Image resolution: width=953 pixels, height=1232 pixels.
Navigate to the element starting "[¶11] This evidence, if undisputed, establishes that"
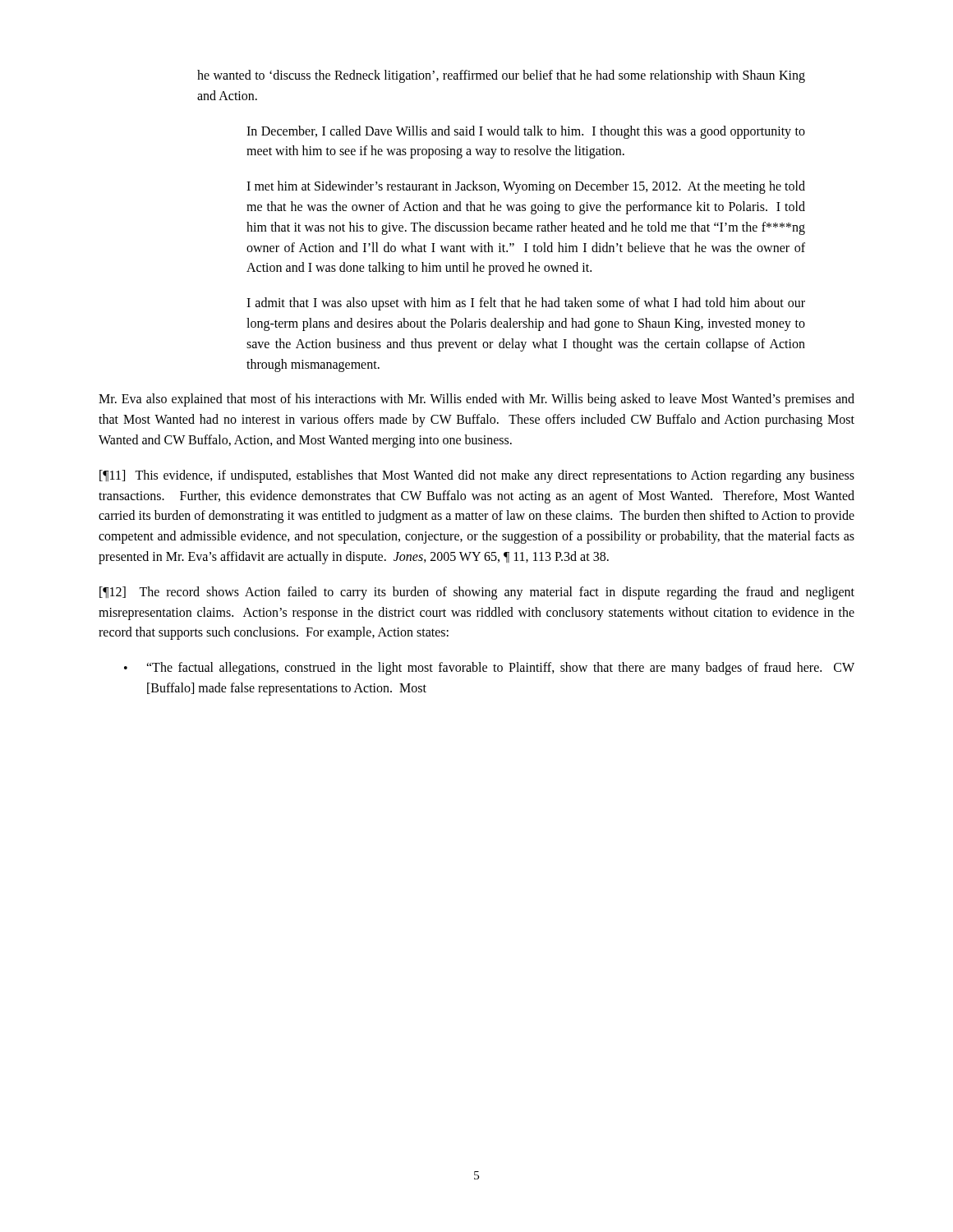pos(476,516)
